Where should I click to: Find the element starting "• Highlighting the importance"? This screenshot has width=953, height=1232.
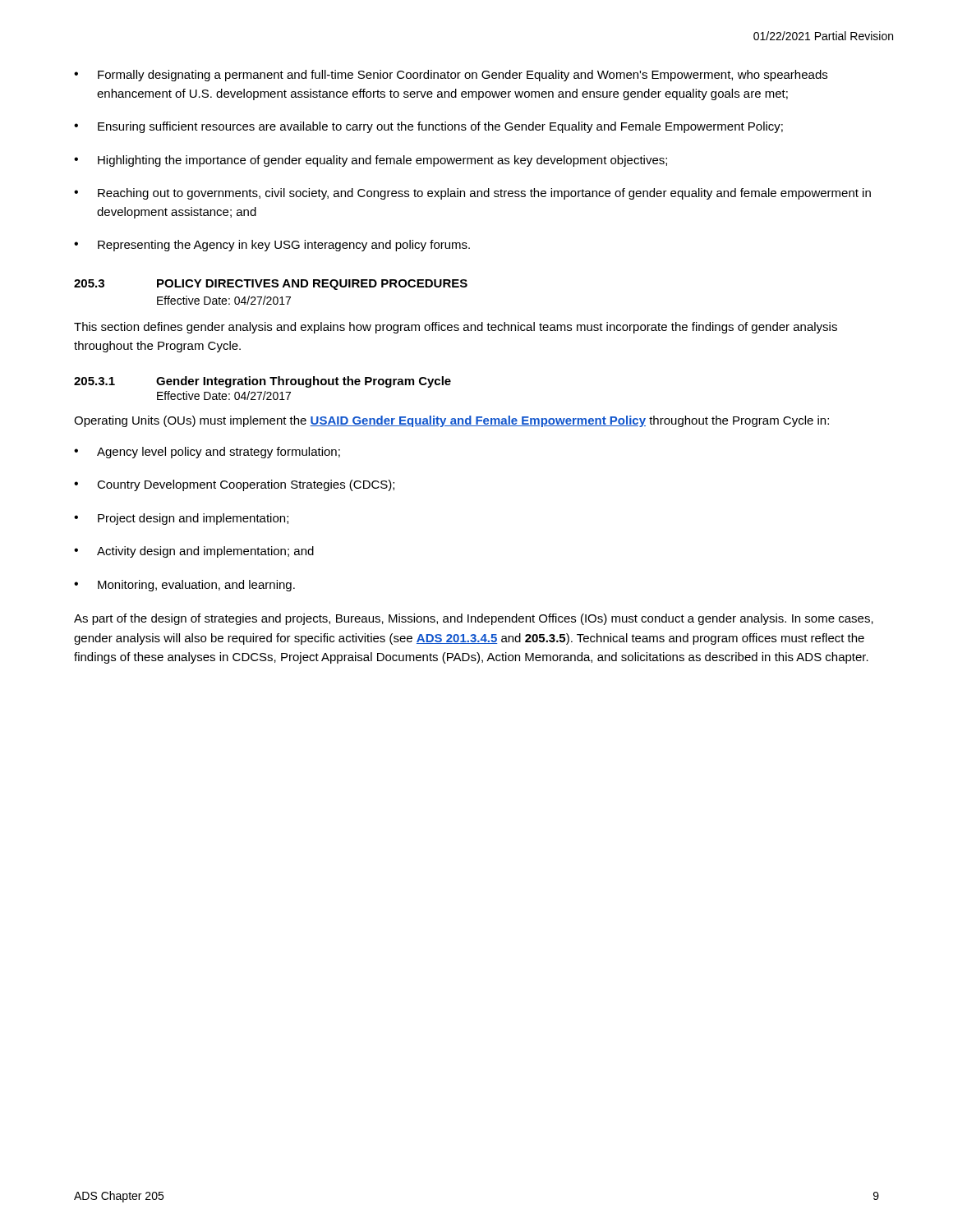coord(476,160)
